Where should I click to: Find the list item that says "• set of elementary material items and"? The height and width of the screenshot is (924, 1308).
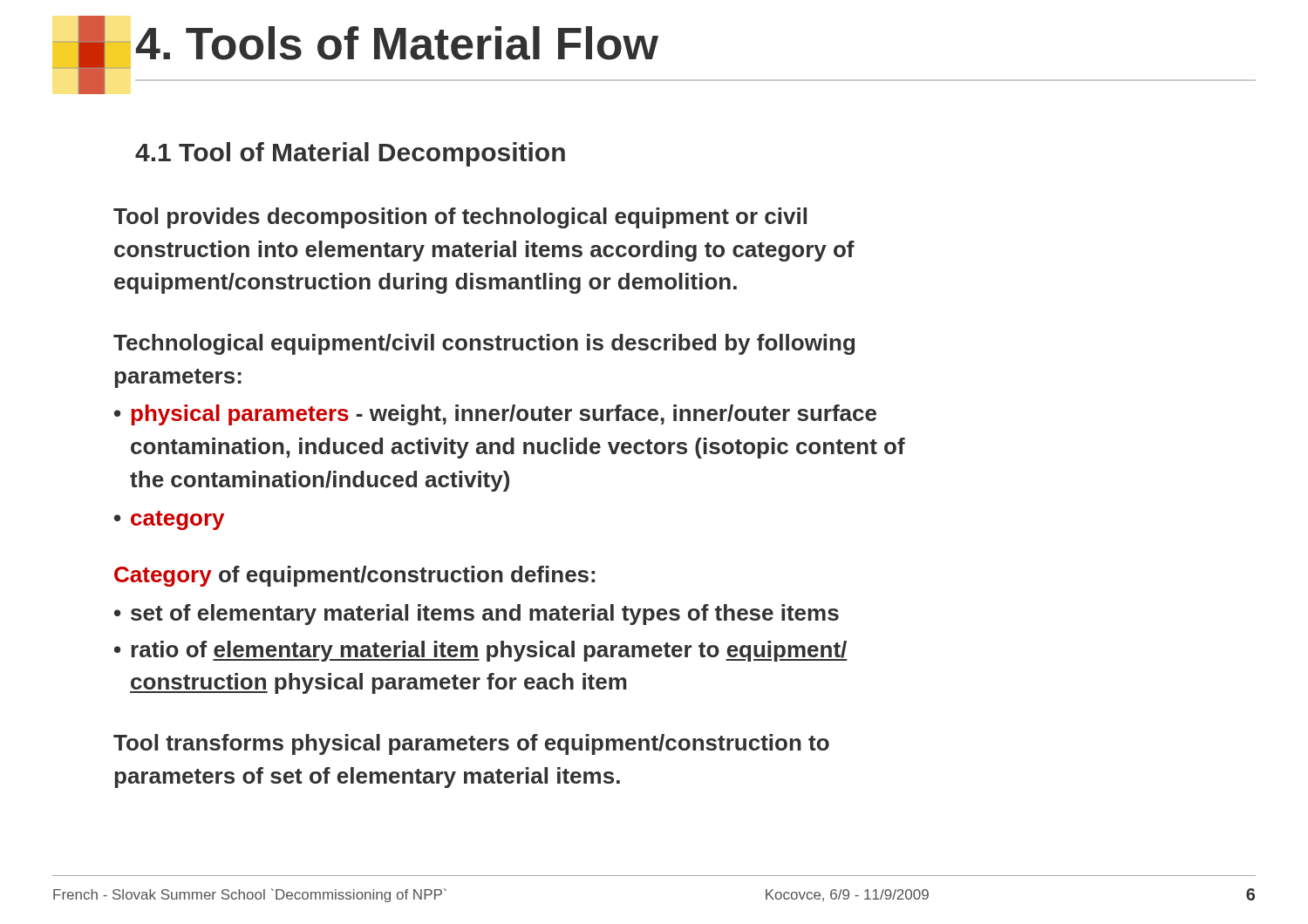pyautogui.click(x=476, y=613)
